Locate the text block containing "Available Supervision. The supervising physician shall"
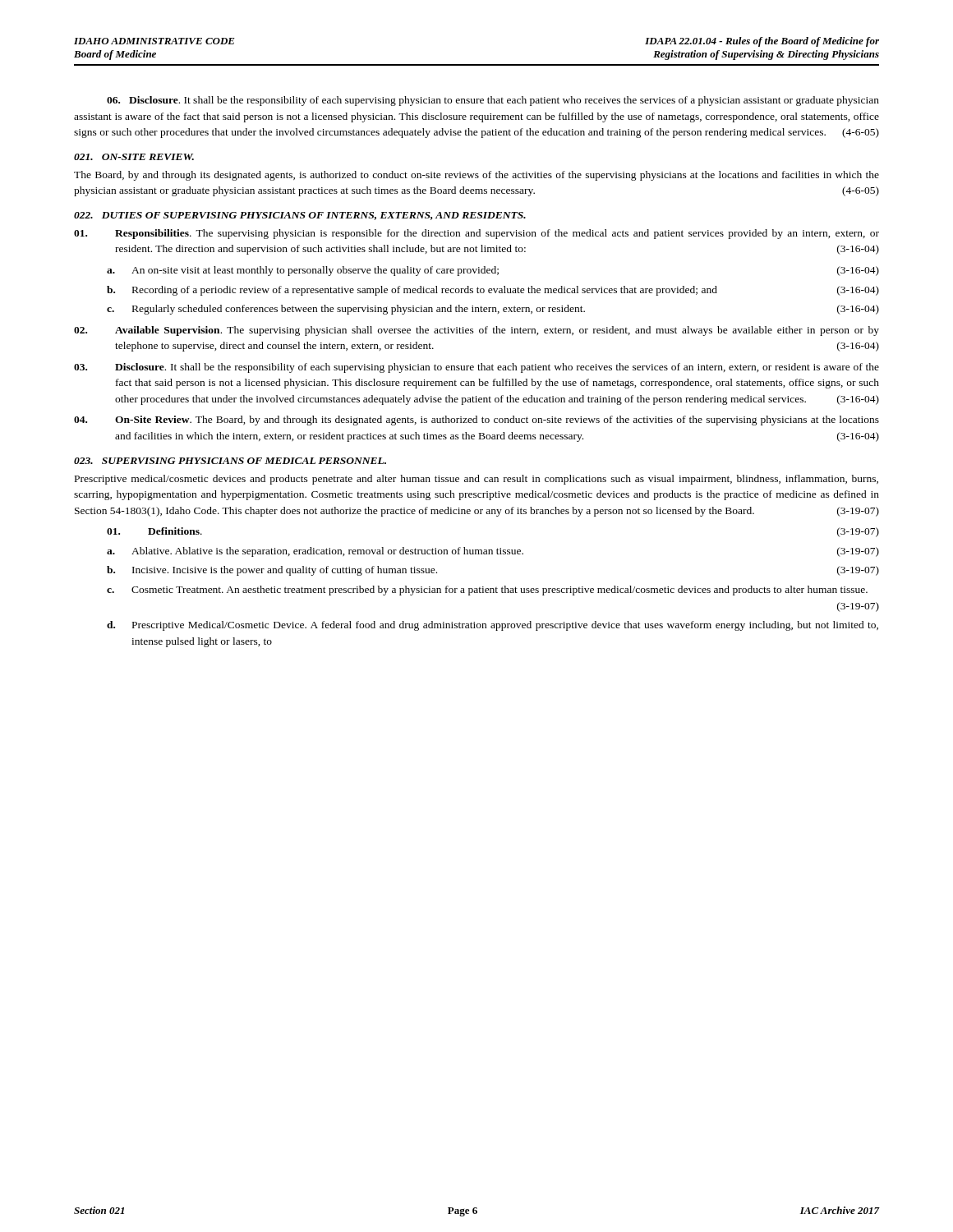The height and width of the screenshot is (1232, 953). [476, 338]
